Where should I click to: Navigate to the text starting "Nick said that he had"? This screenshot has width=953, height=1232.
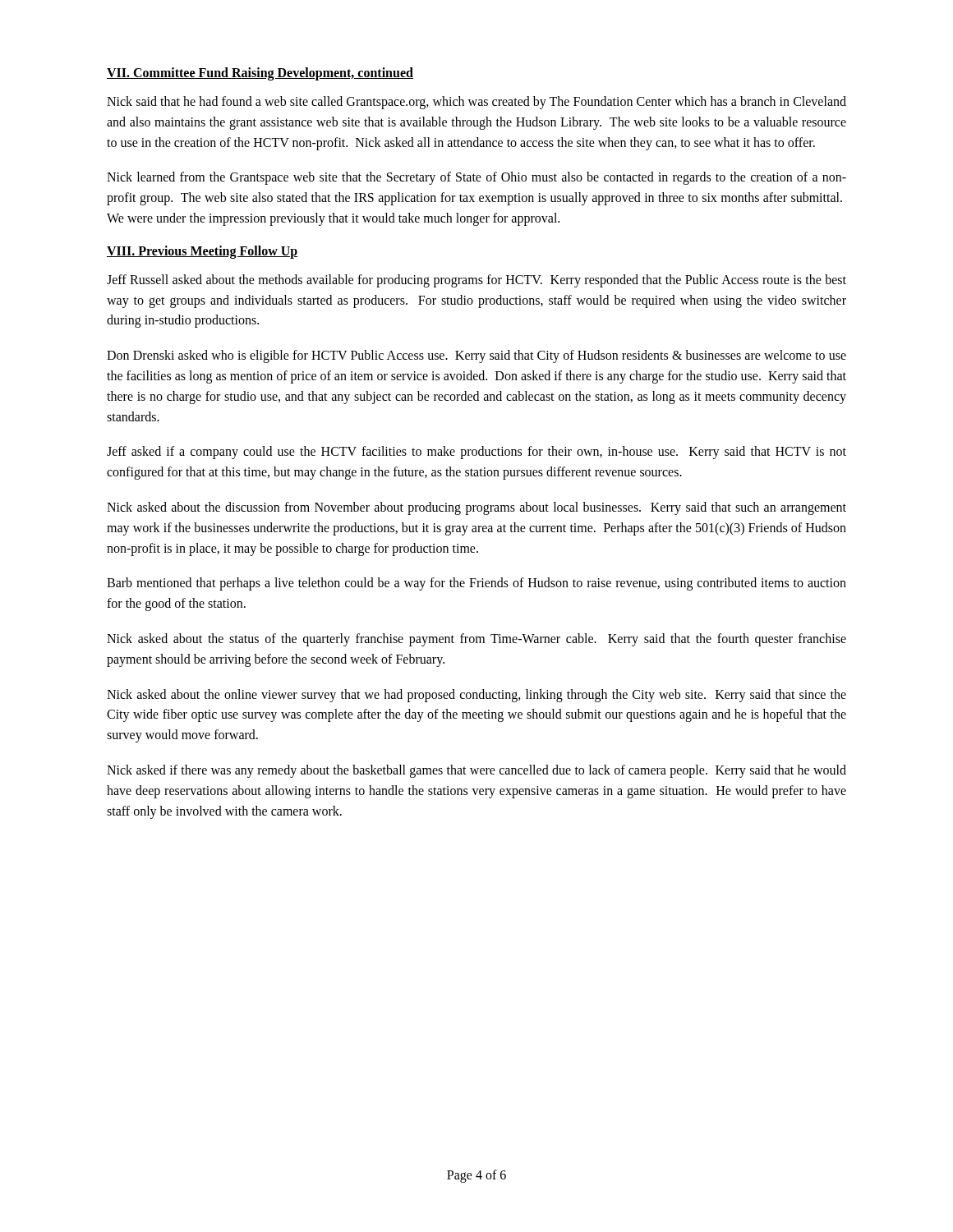476,122
